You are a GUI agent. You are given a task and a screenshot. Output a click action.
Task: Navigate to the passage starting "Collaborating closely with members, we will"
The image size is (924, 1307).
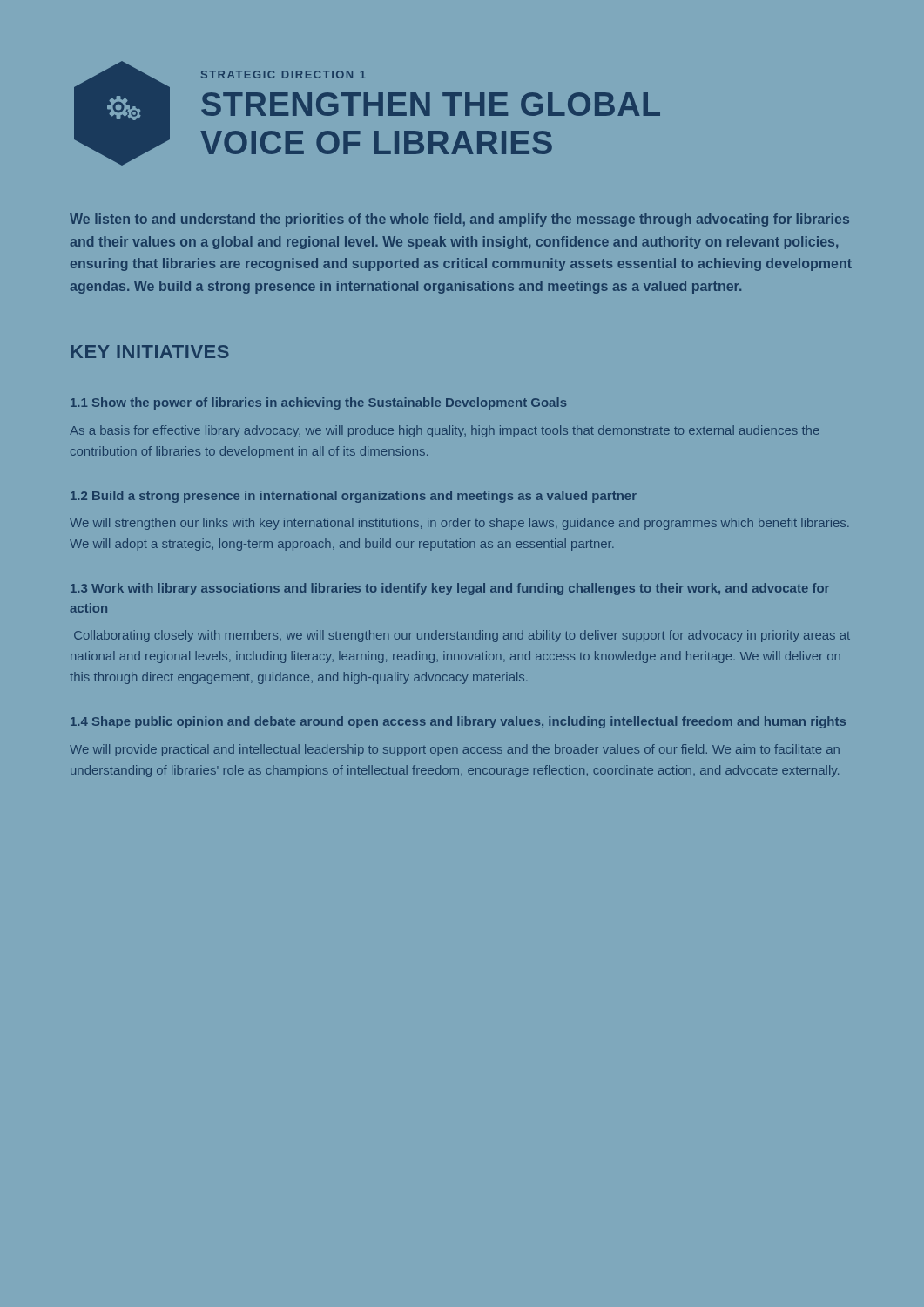point(460,656)
